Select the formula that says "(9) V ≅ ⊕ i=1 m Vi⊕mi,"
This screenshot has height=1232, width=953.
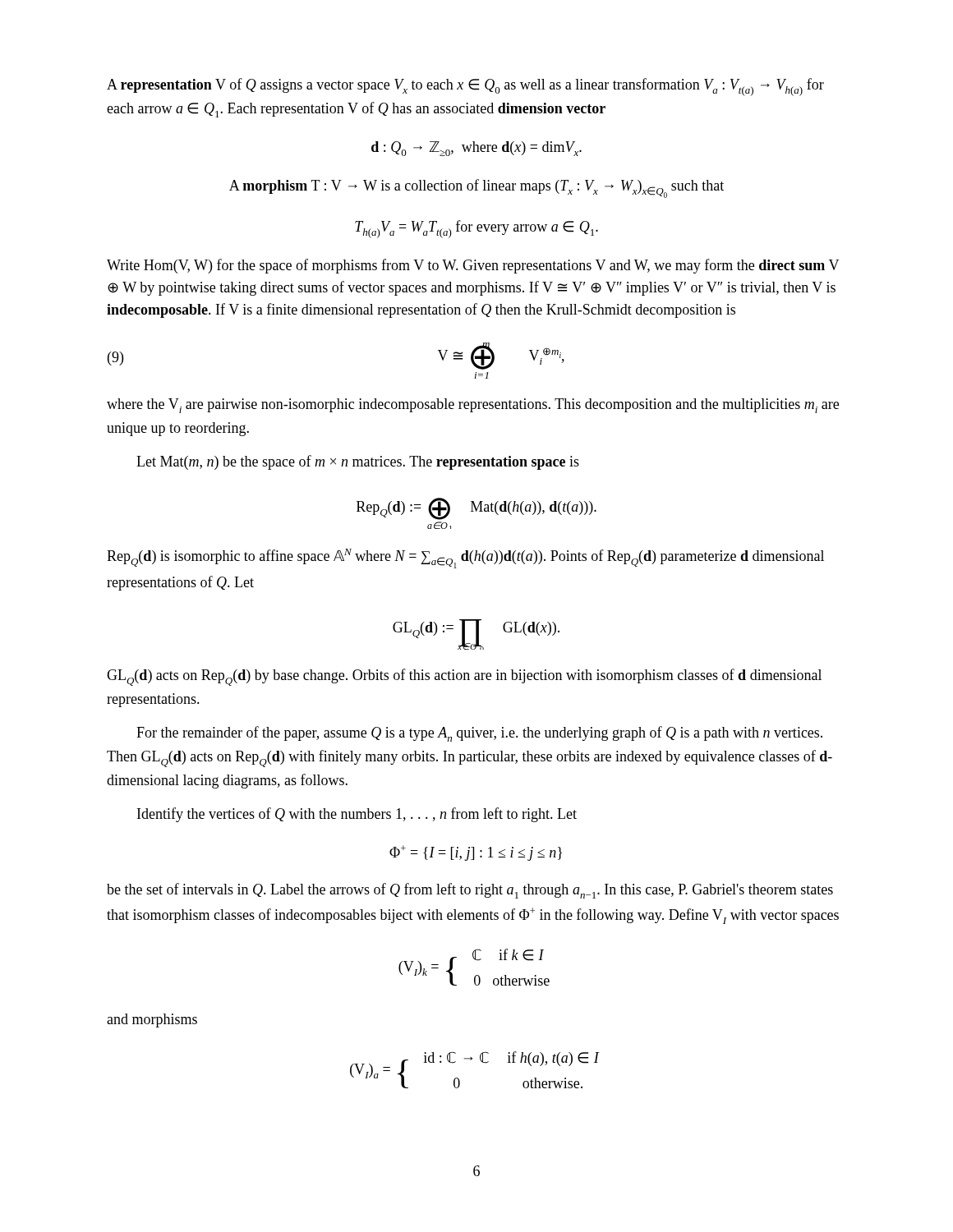pyautogui.click(x=476, y=357)
